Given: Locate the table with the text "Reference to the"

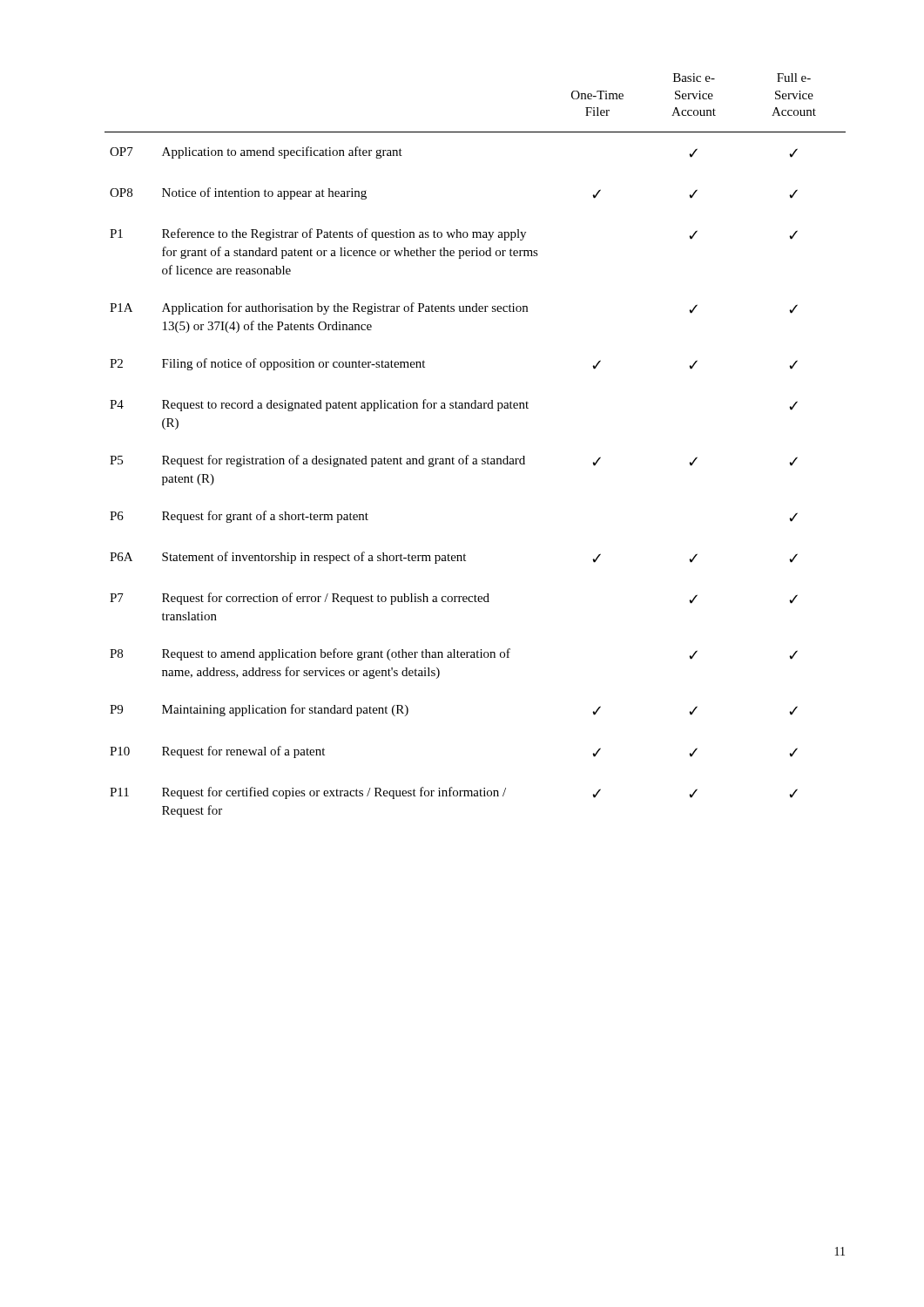Looking at the screenshot, I should click(475, 449).
